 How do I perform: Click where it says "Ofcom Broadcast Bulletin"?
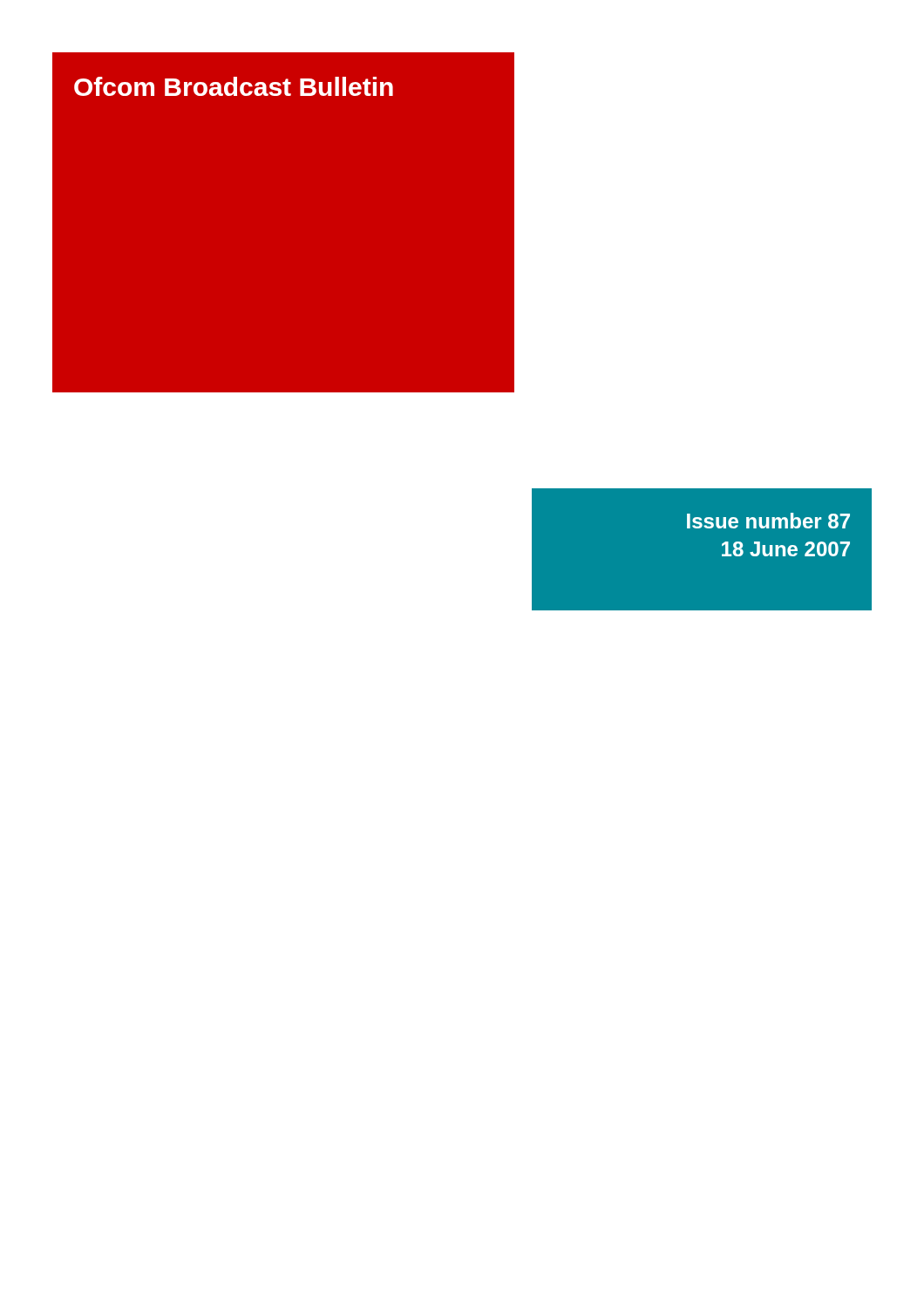point(234,87)
